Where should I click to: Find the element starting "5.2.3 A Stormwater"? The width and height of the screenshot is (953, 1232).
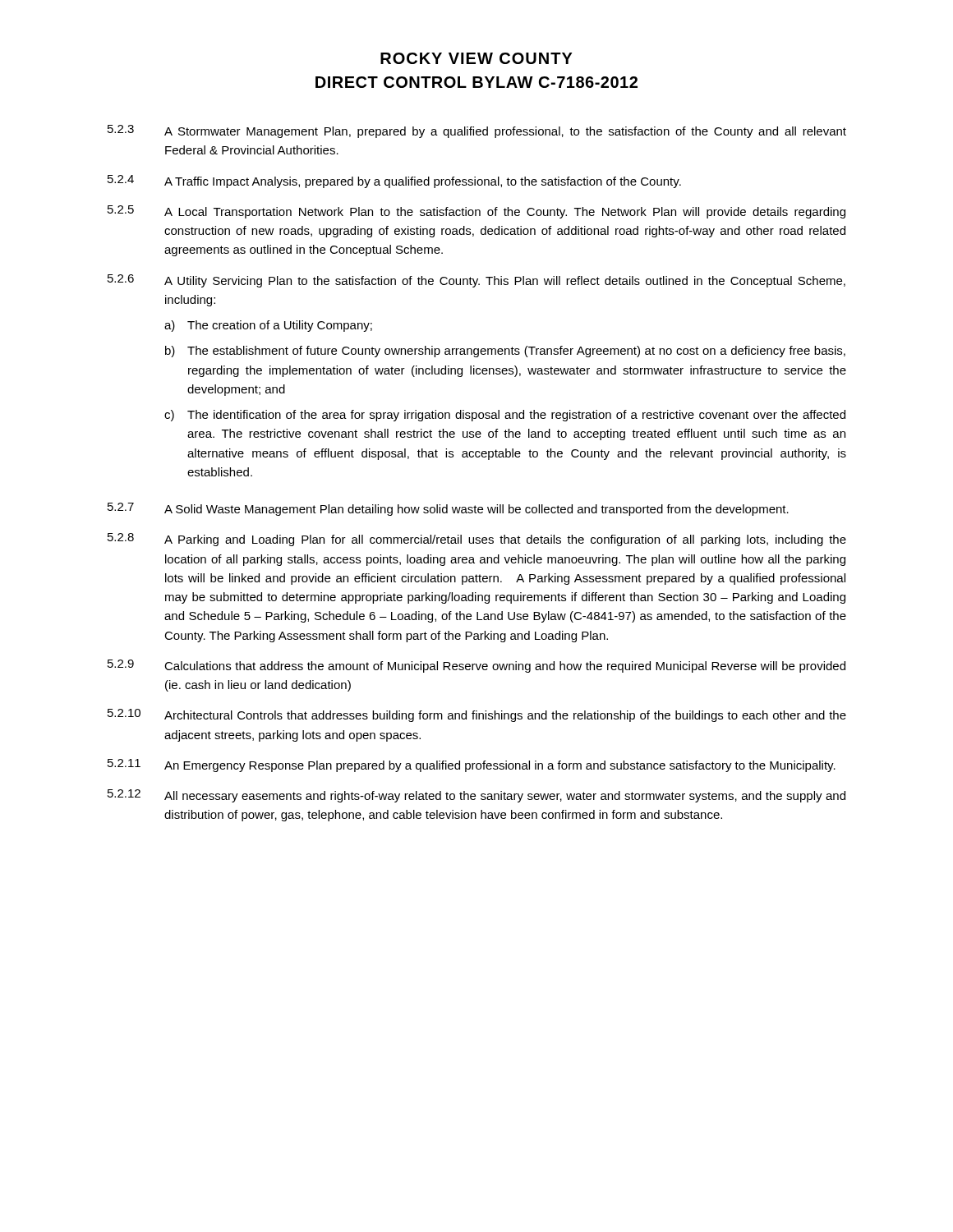[x=476, y=141]
